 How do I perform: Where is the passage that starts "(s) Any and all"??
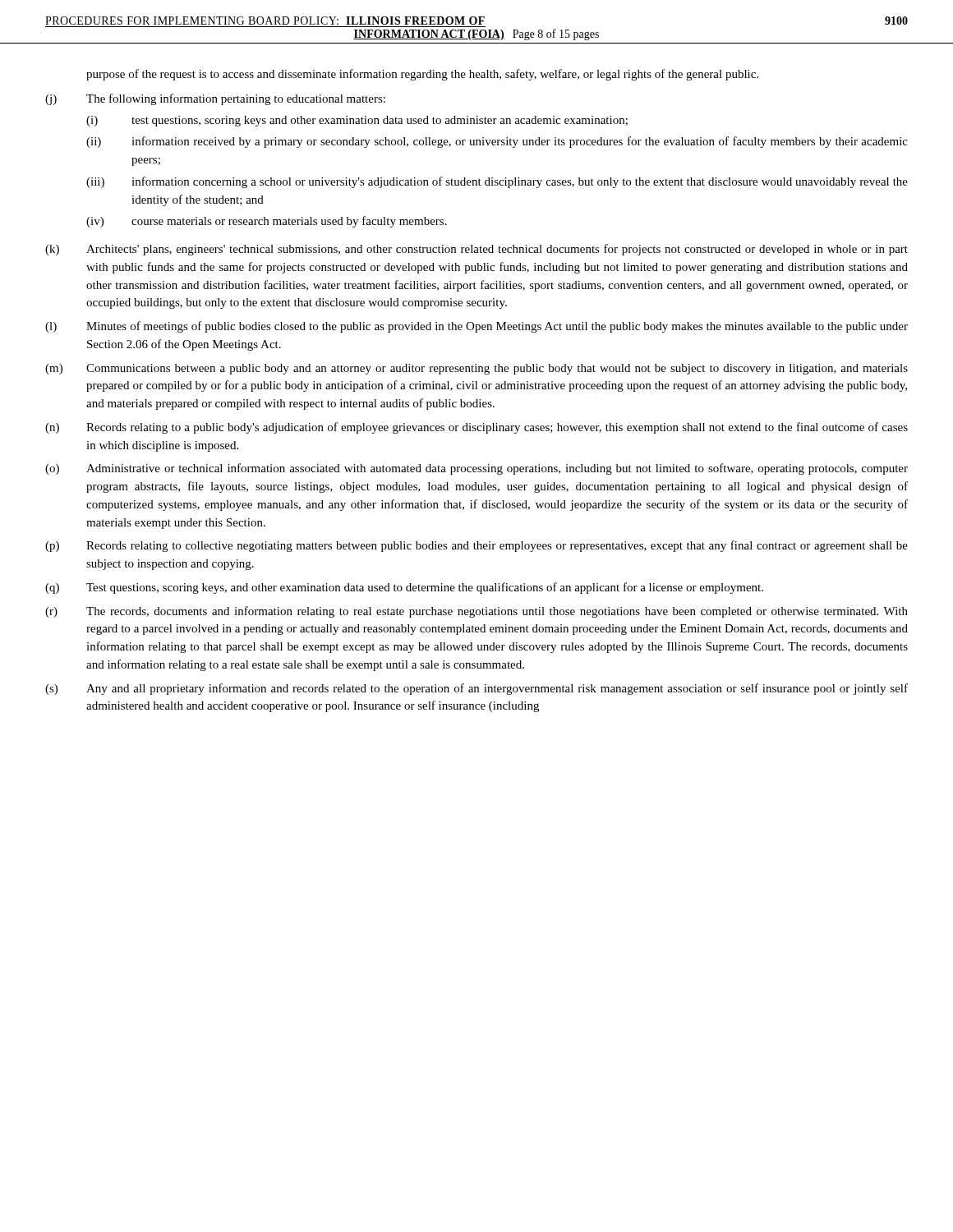[476, 698]
